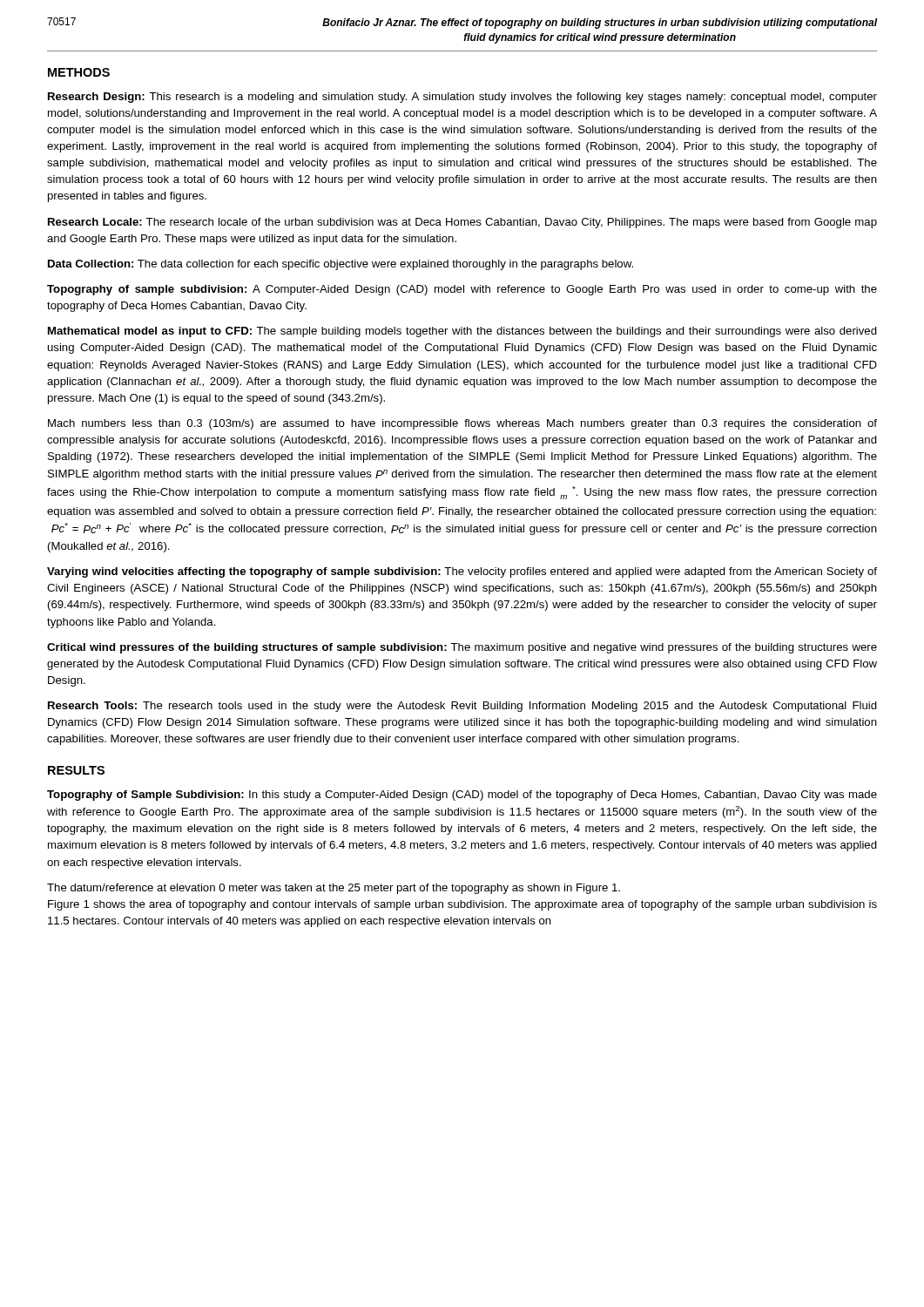Navigate to the passage starting "Data Collection: The data collection for each specific"

(x=341, y=263)
